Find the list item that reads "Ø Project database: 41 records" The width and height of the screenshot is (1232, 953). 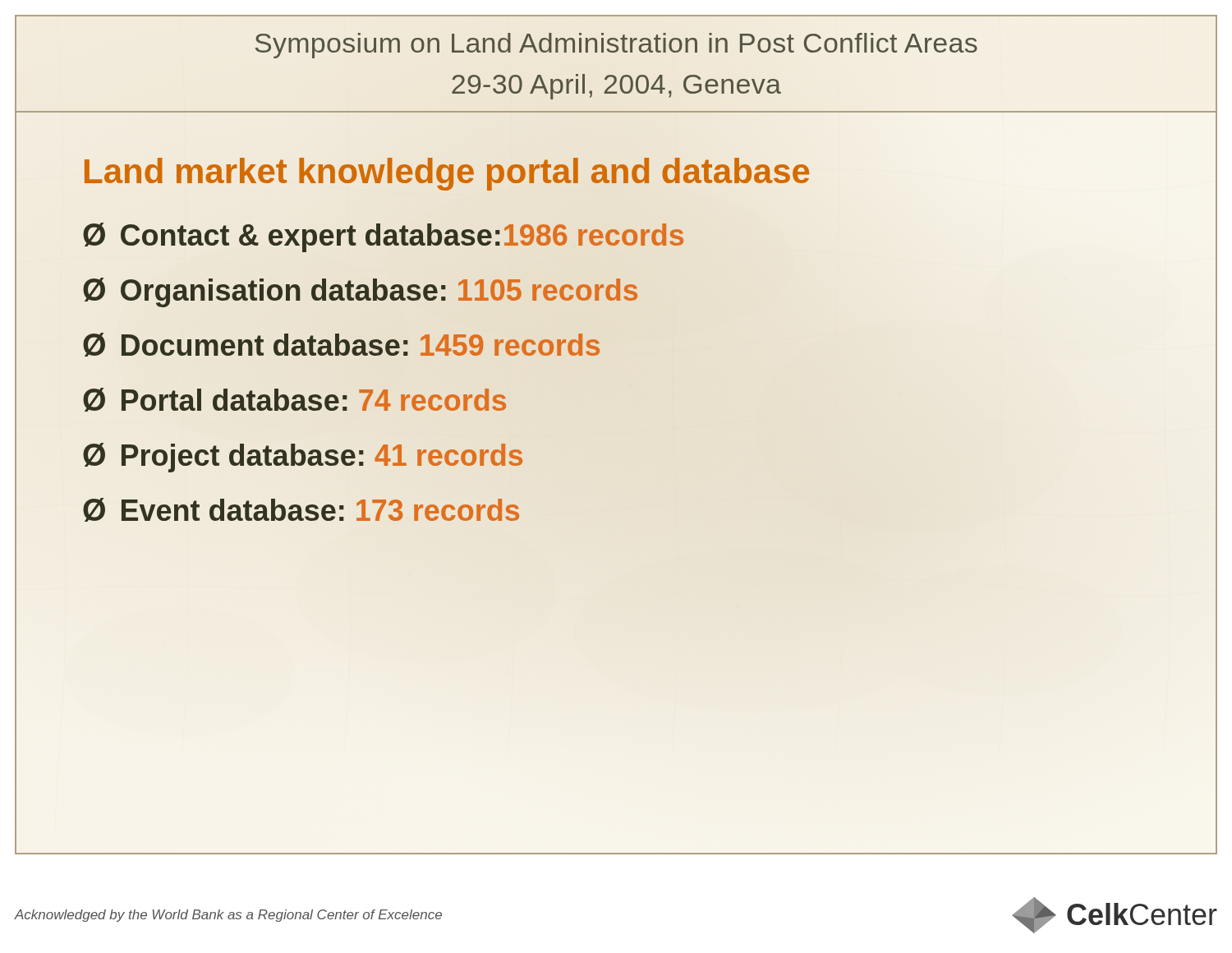[303, 456]
